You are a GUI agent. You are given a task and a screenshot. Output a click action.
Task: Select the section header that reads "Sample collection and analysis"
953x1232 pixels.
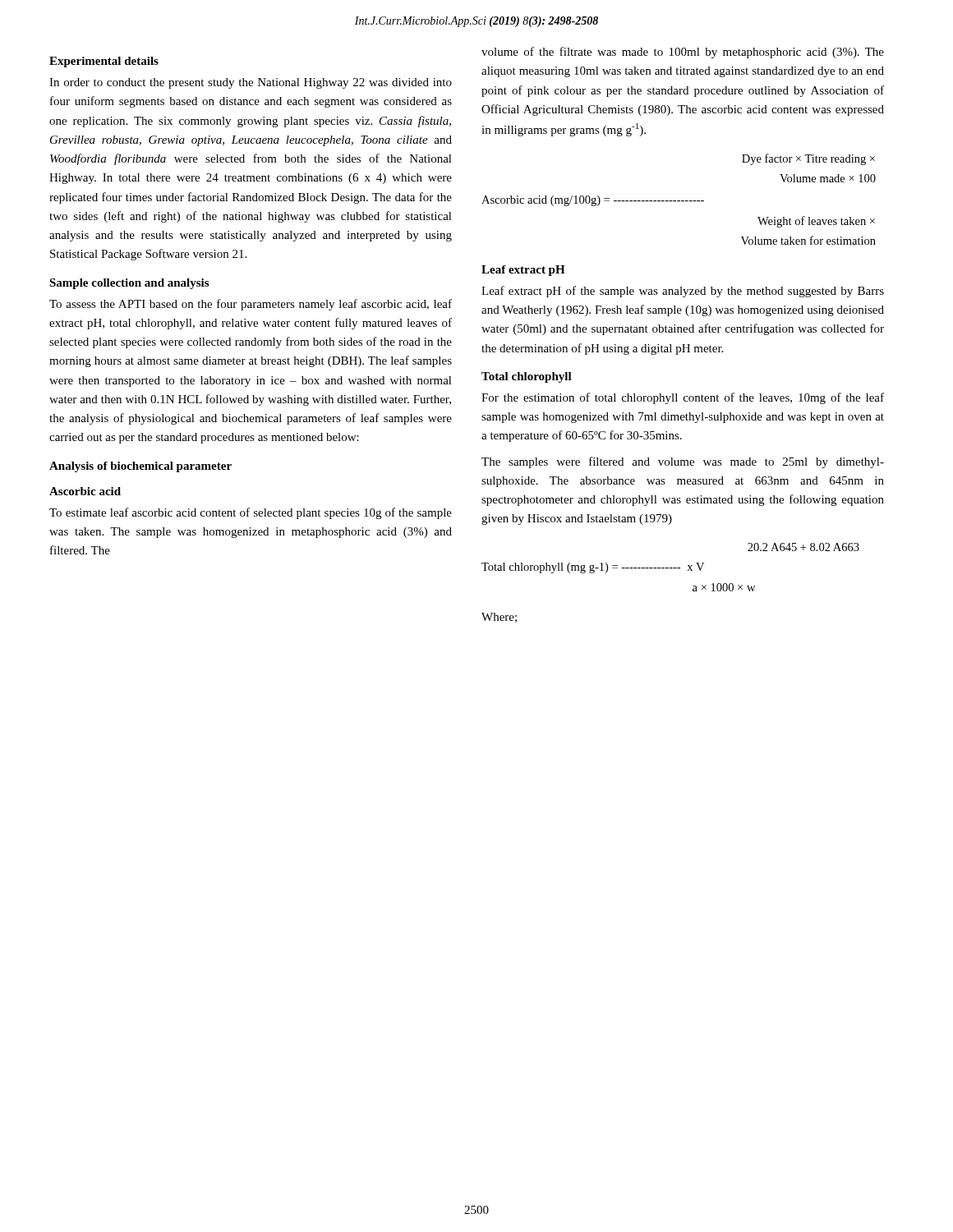tap(129, 282)
